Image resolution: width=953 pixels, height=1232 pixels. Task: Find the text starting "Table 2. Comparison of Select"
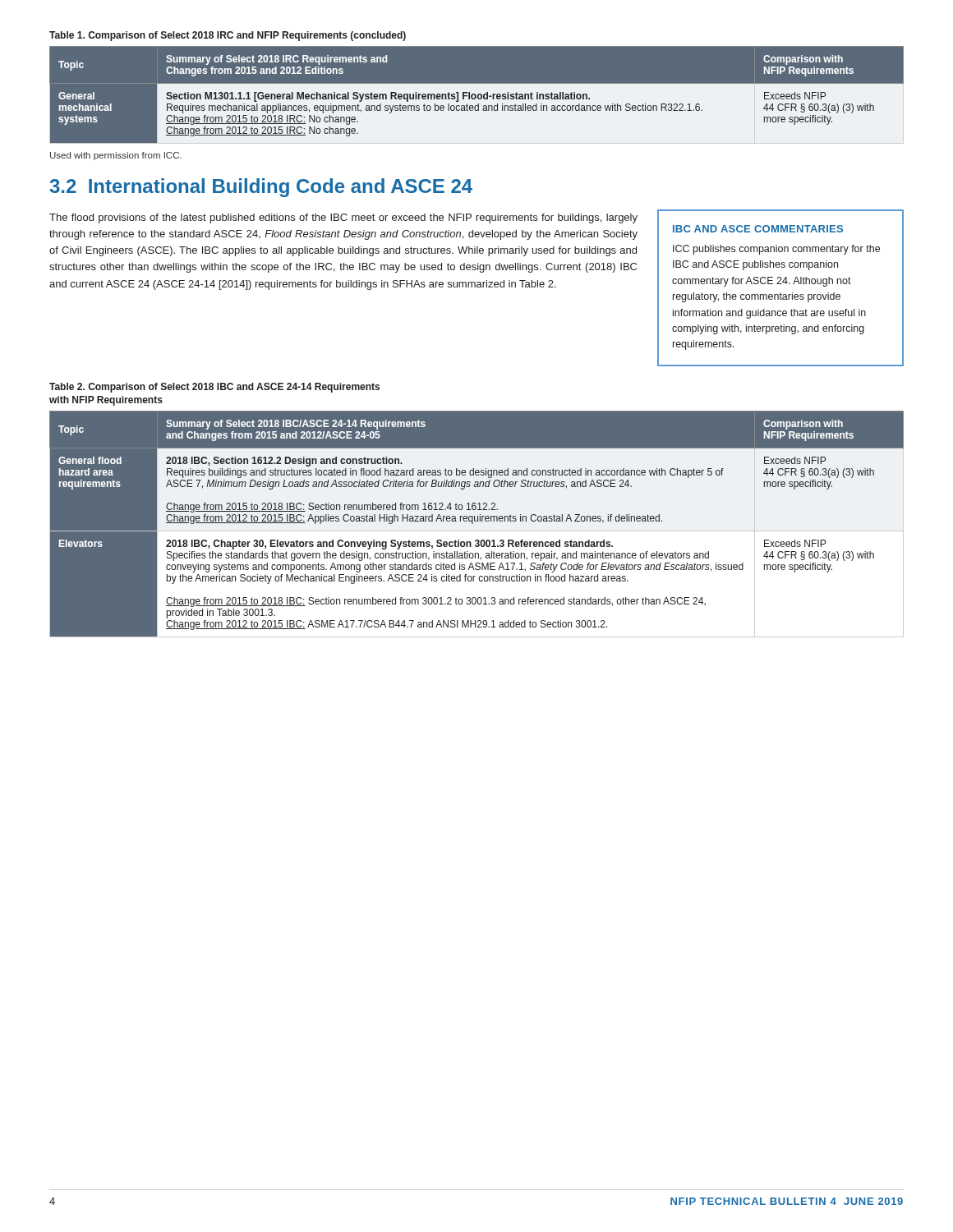point(215,387)
